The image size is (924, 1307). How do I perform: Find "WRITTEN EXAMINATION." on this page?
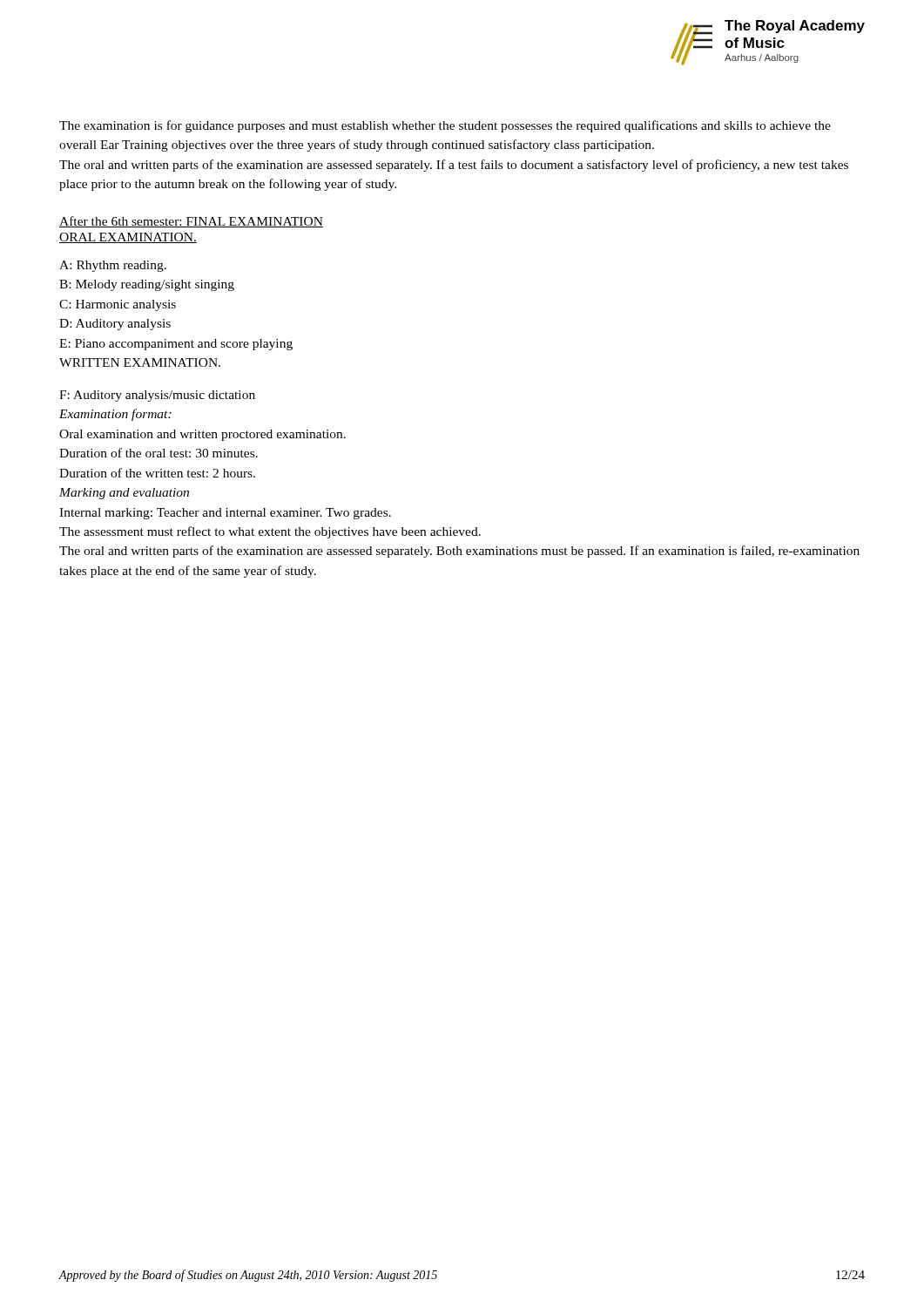tap(140, 362)
